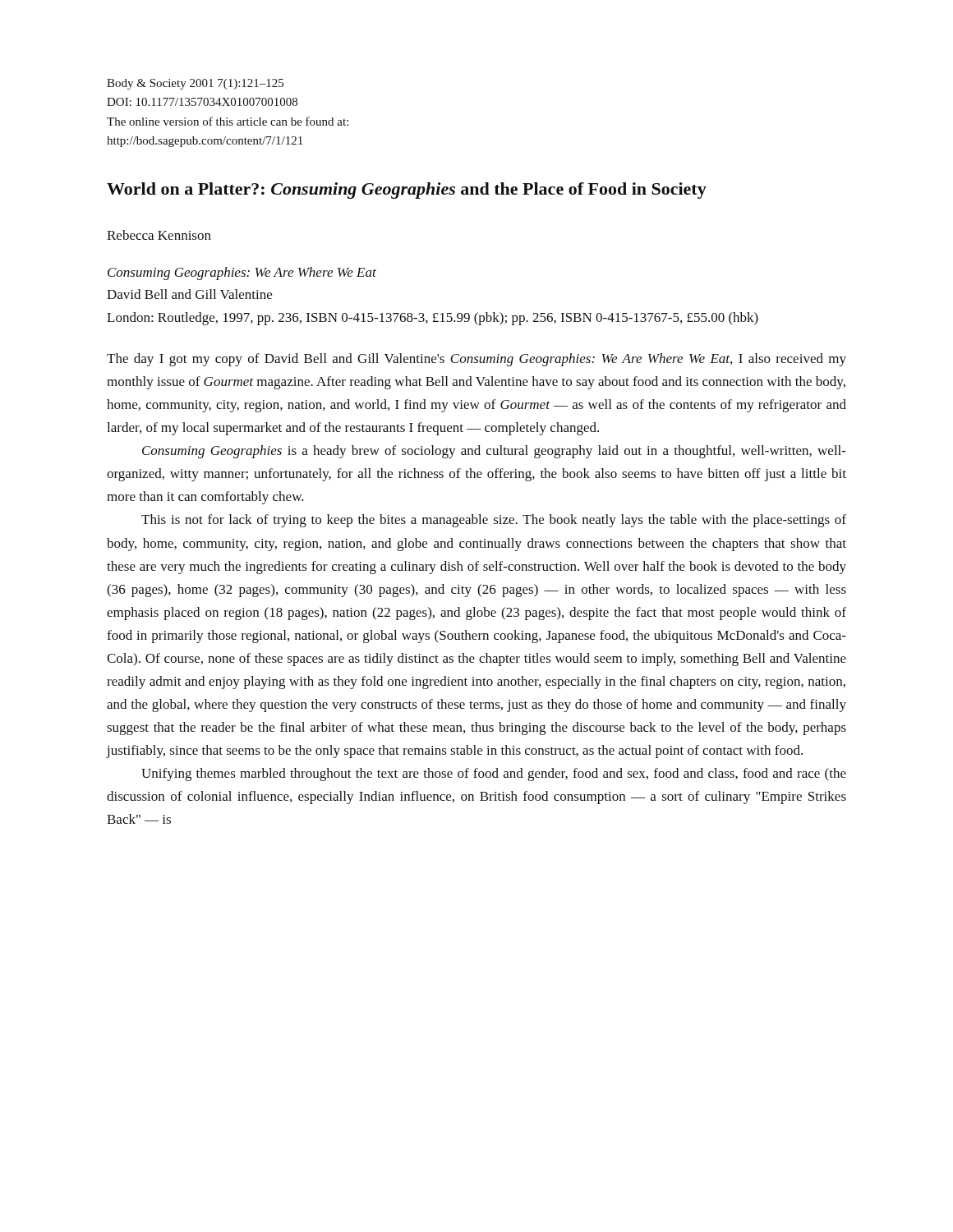Select the text block with the text "The day I"
The image size is (953, 1232).
(x=476, y=589)
